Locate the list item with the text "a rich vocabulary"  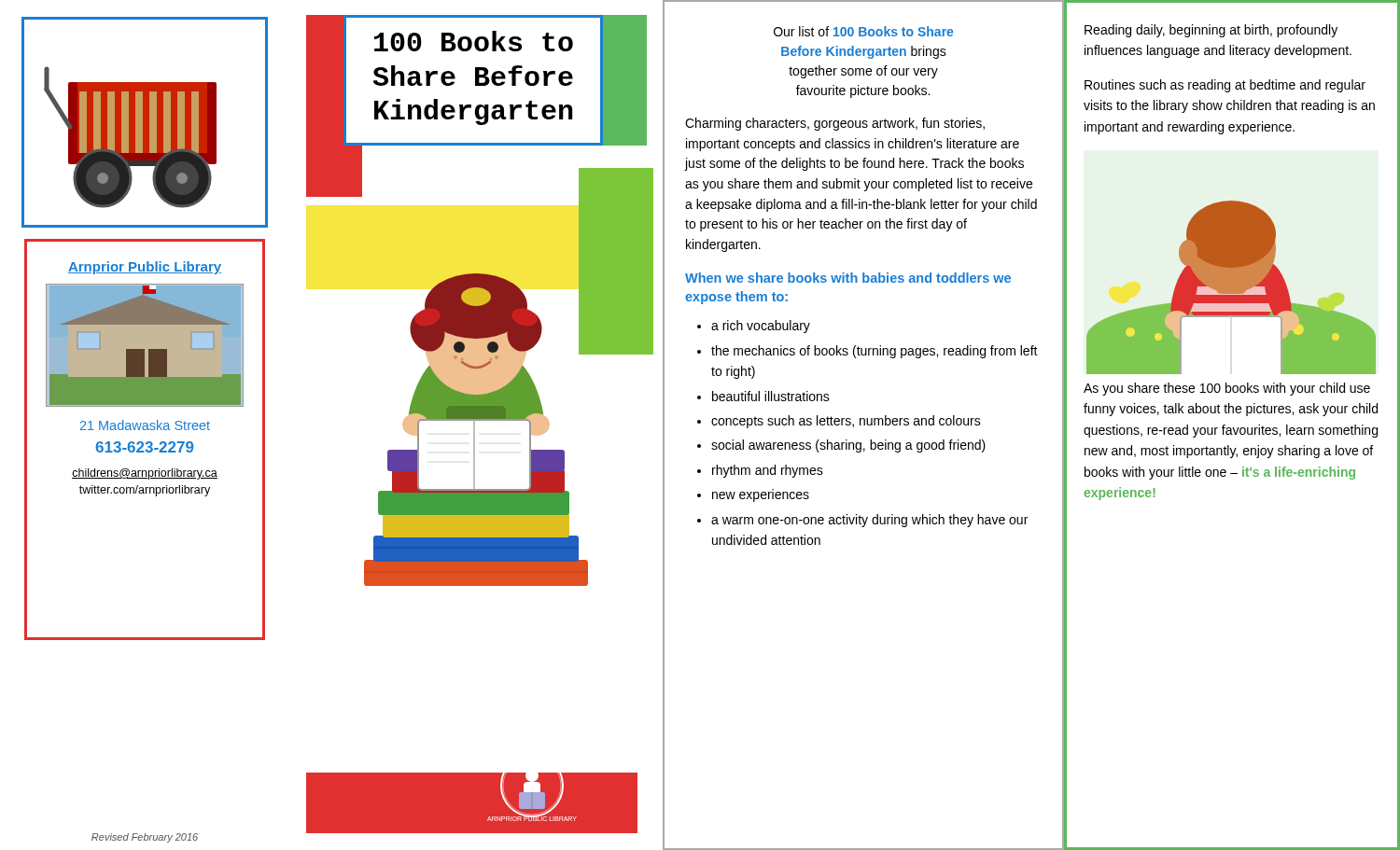pyautogui.click(x=761, y=327)
